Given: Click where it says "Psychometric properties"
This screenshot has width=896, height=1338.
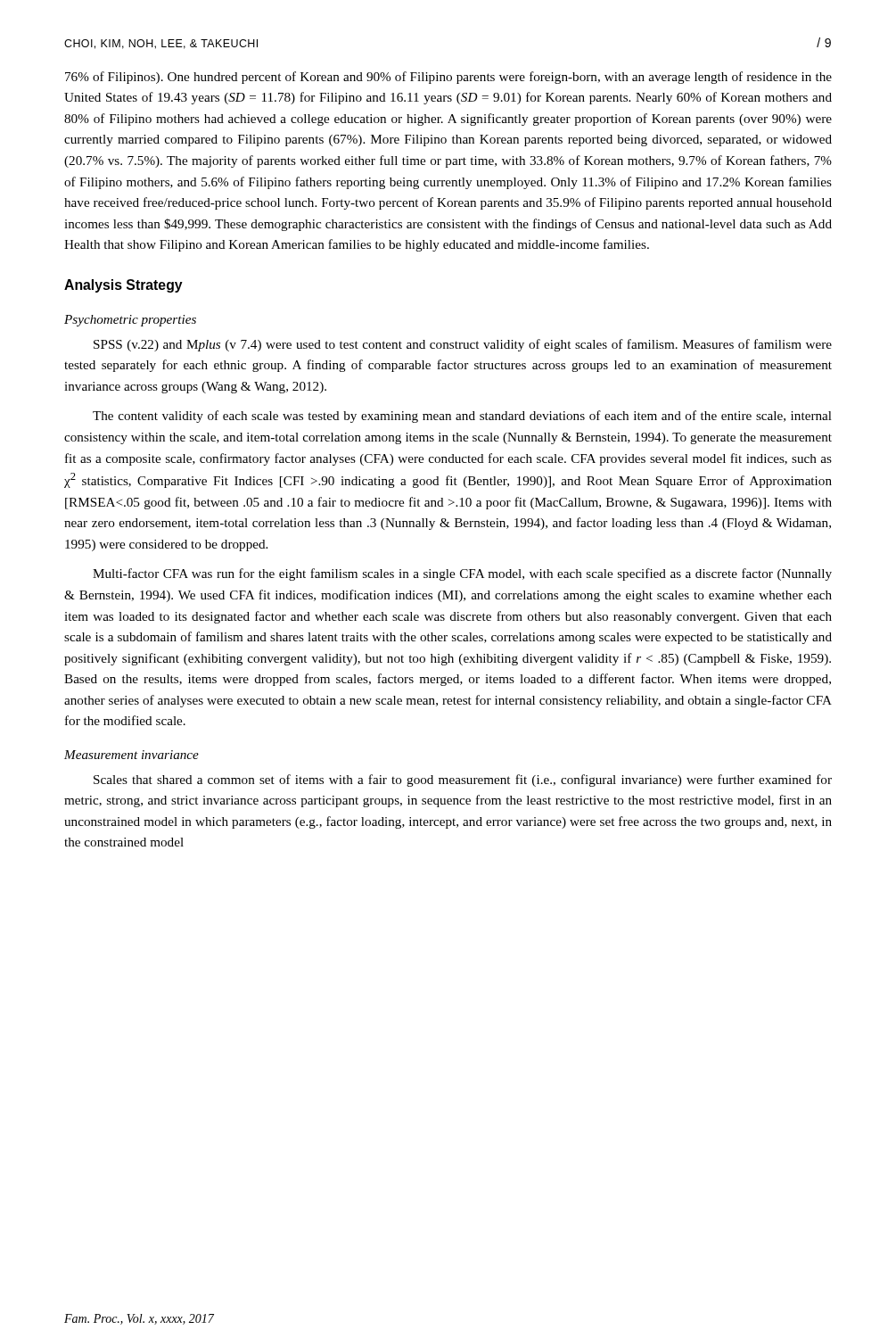Looking at the screenshot, I should click(130, 319).
